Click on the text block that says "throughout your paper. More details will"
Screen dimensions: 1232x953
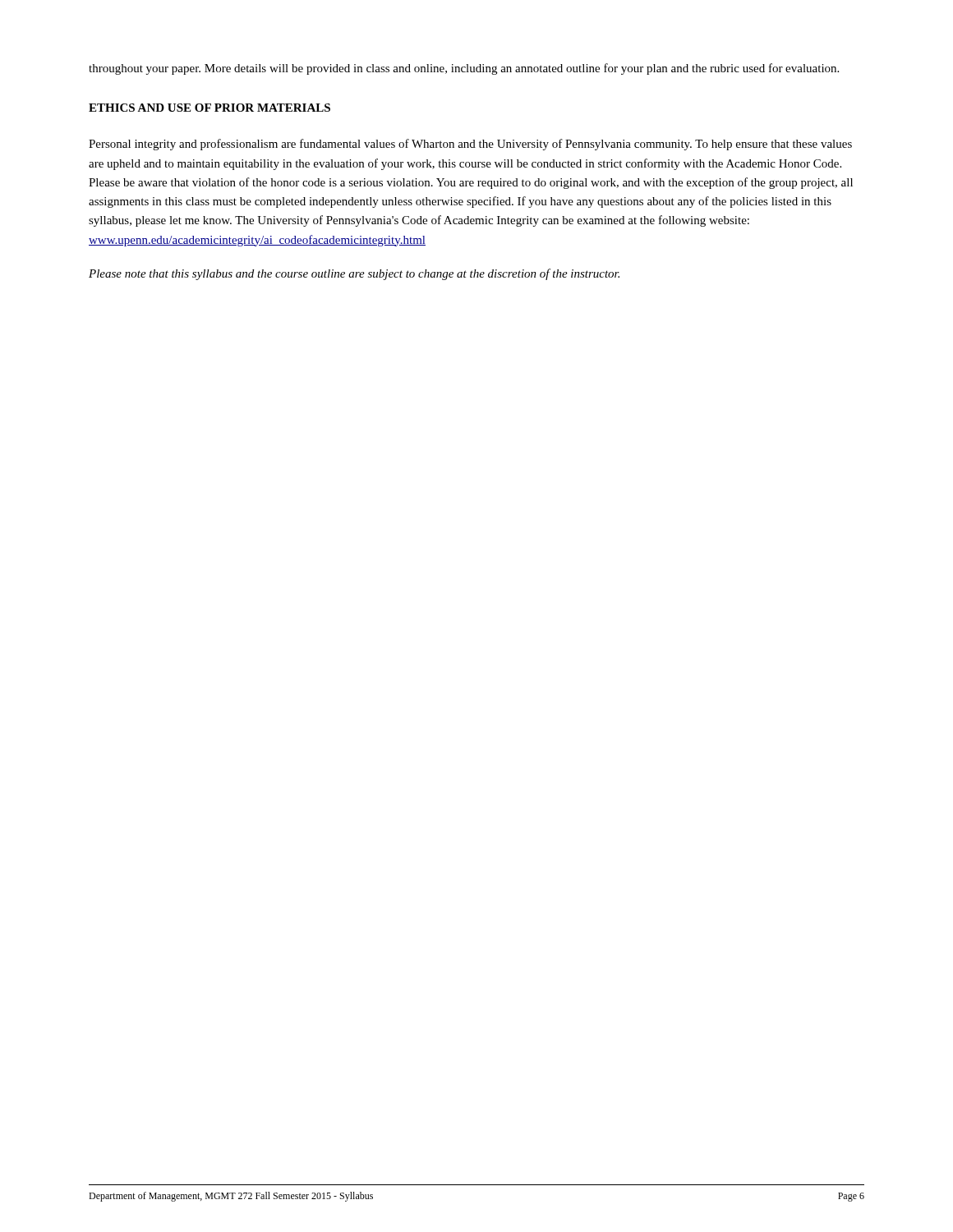[464, 68]
